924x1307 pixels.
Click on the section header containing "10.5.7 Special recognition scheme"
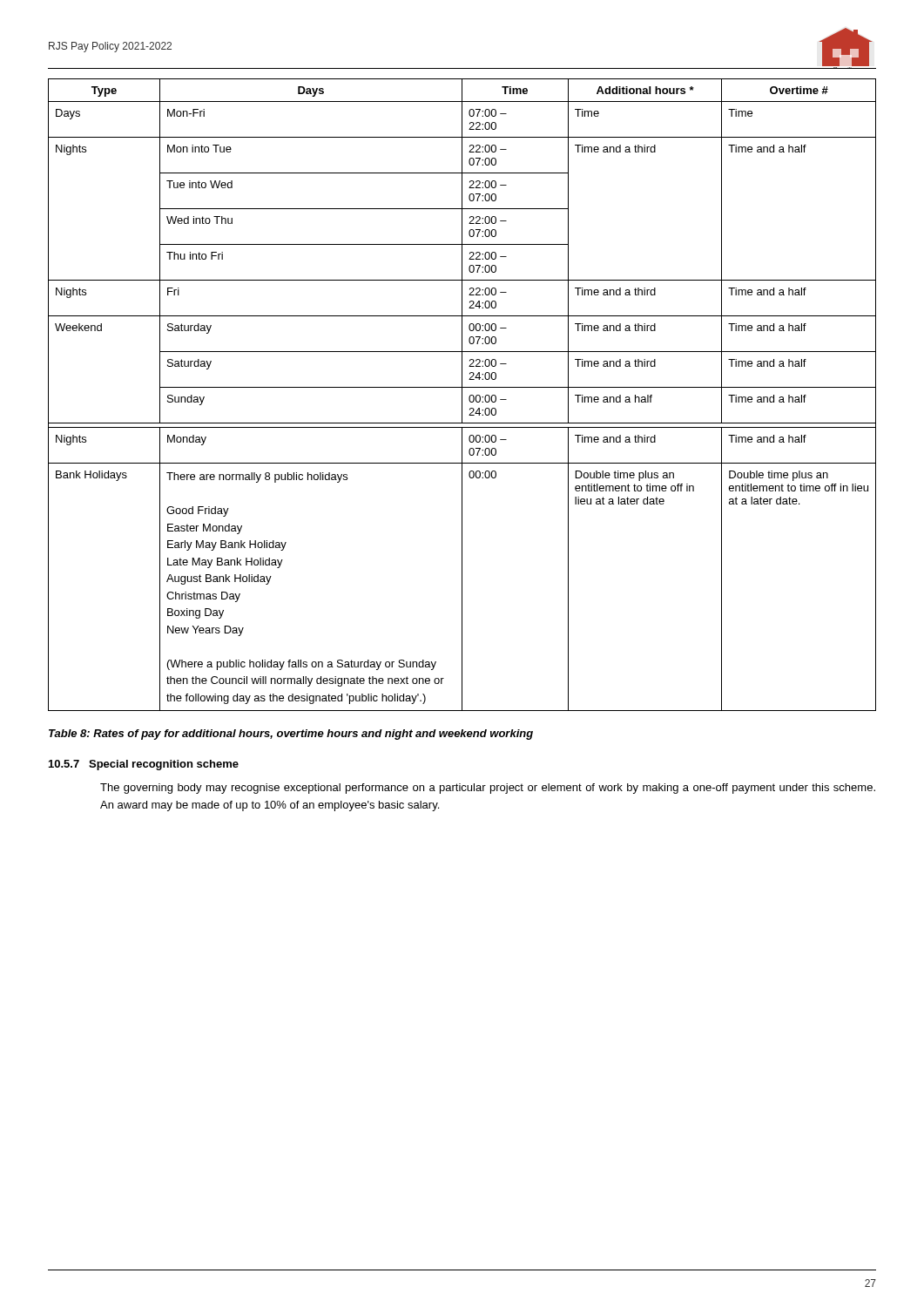pyautogui.click(x=143, y=764)
